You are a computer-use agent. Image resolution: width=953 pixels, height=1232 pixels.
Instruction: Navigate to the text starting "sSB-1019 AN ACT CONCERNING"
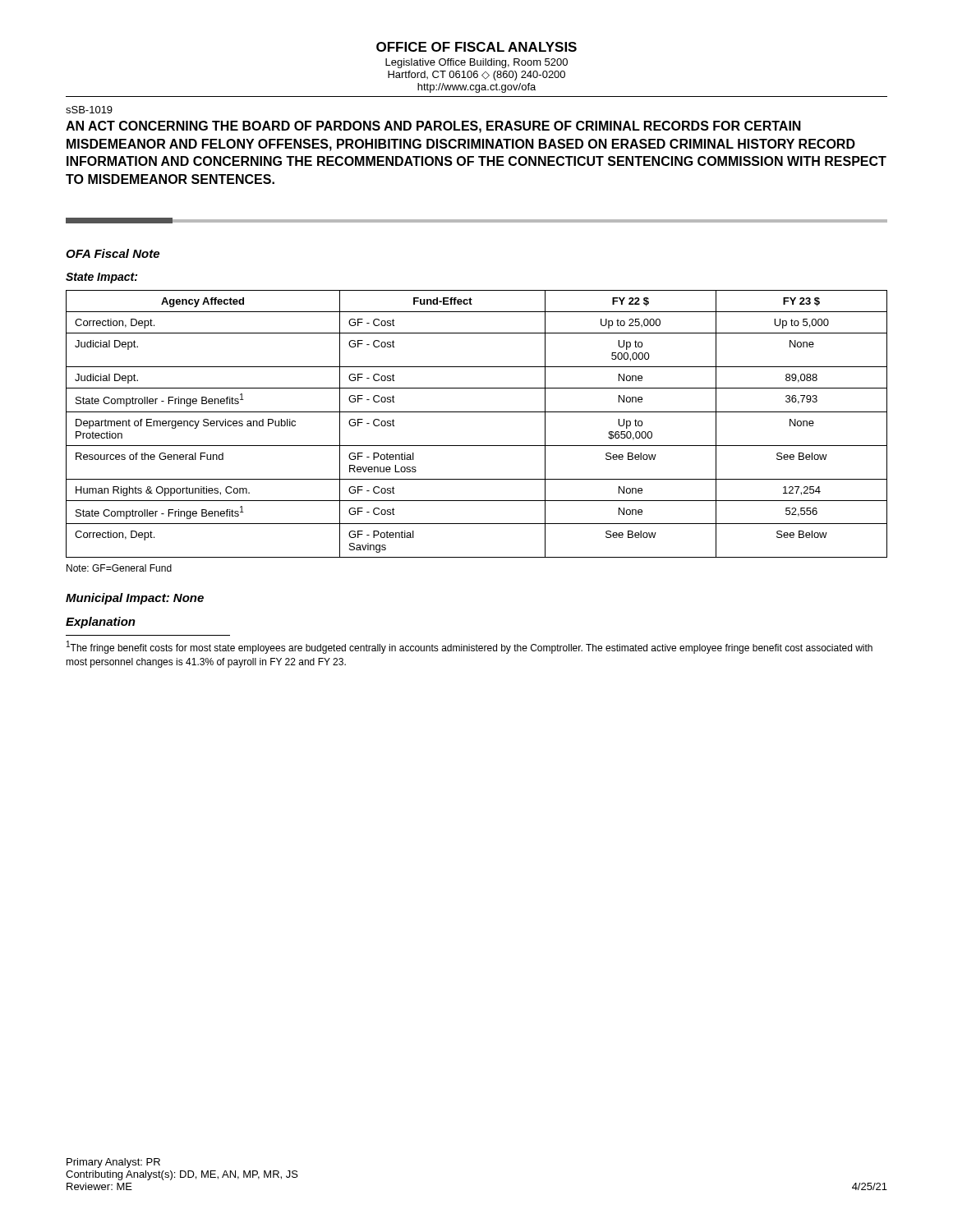(x=476, y=146)
